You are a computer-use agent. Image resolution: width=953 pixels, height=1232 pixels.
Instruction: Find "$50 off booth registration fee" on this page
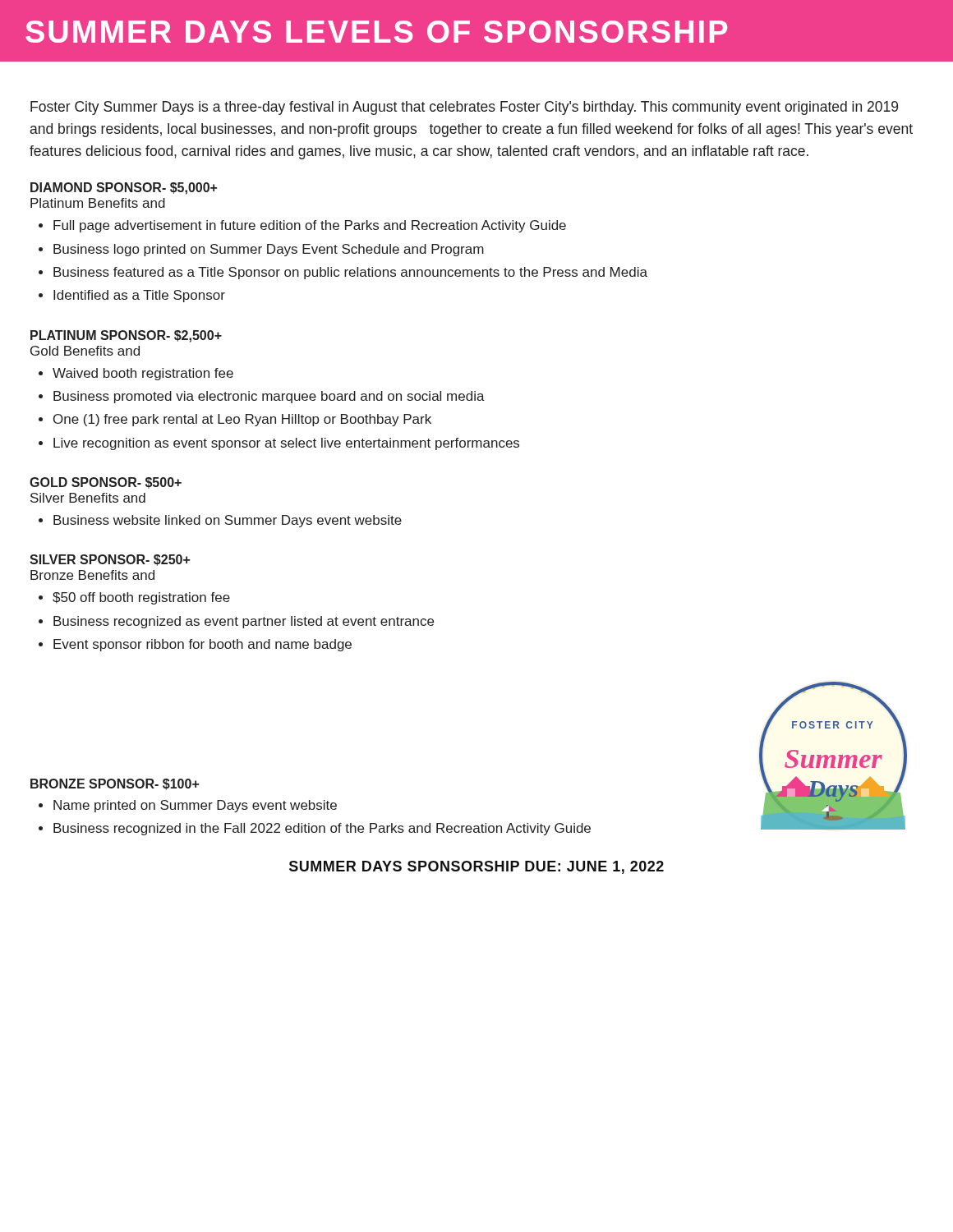pos(141,598)
